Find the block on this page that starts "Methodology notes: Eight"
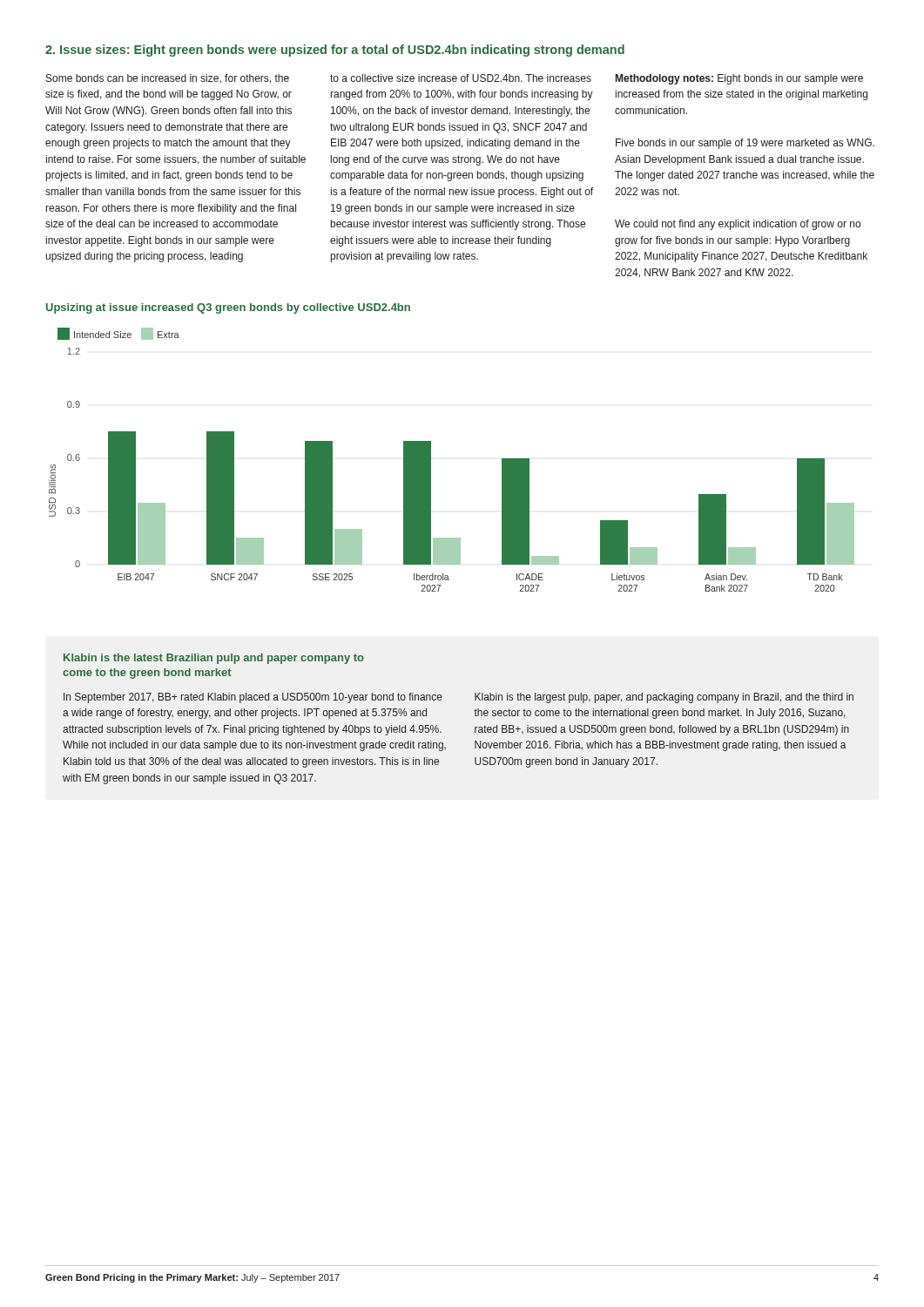 745,175
